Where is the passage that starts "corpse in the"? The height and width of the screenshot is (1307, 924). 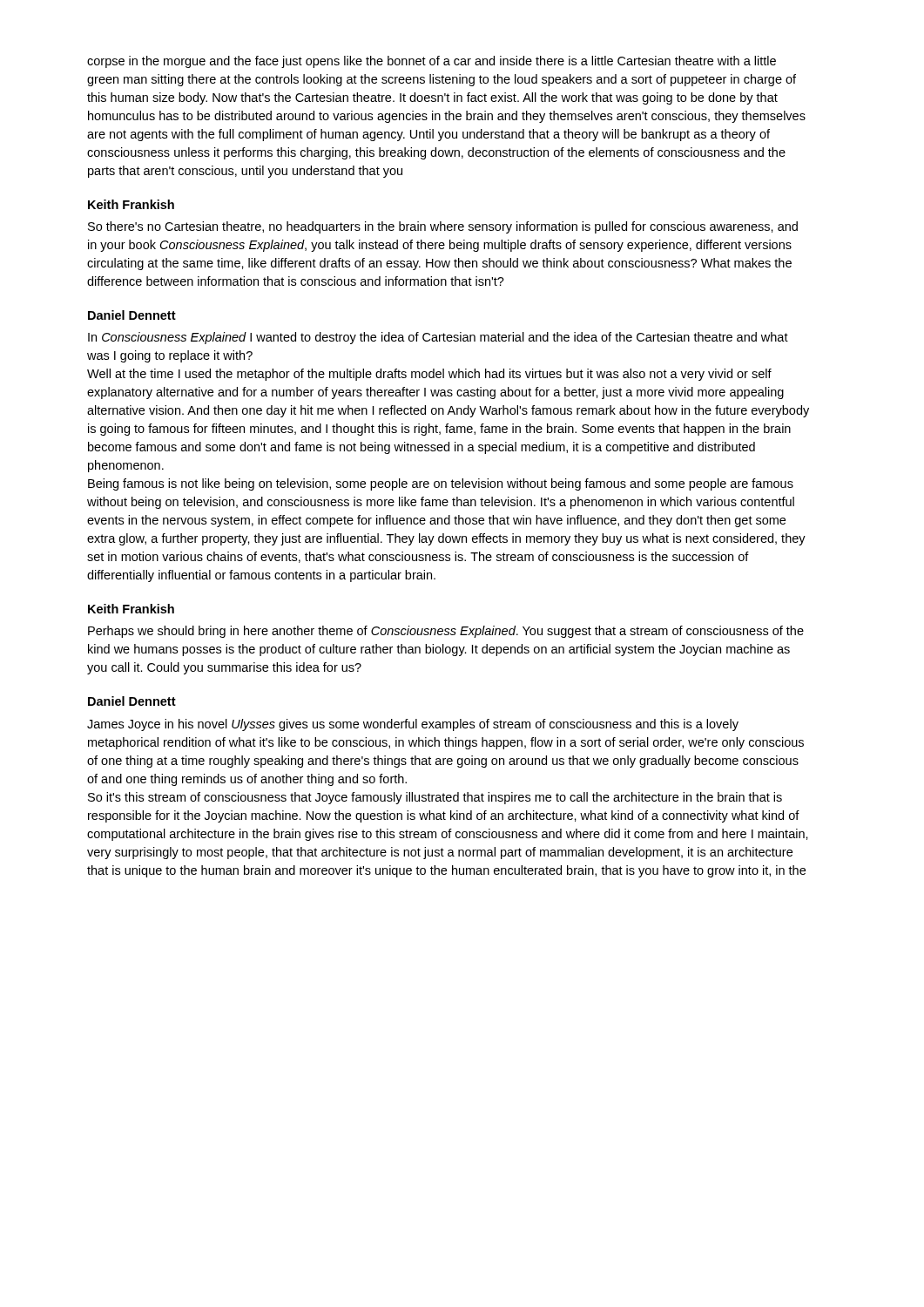point(449,116)
